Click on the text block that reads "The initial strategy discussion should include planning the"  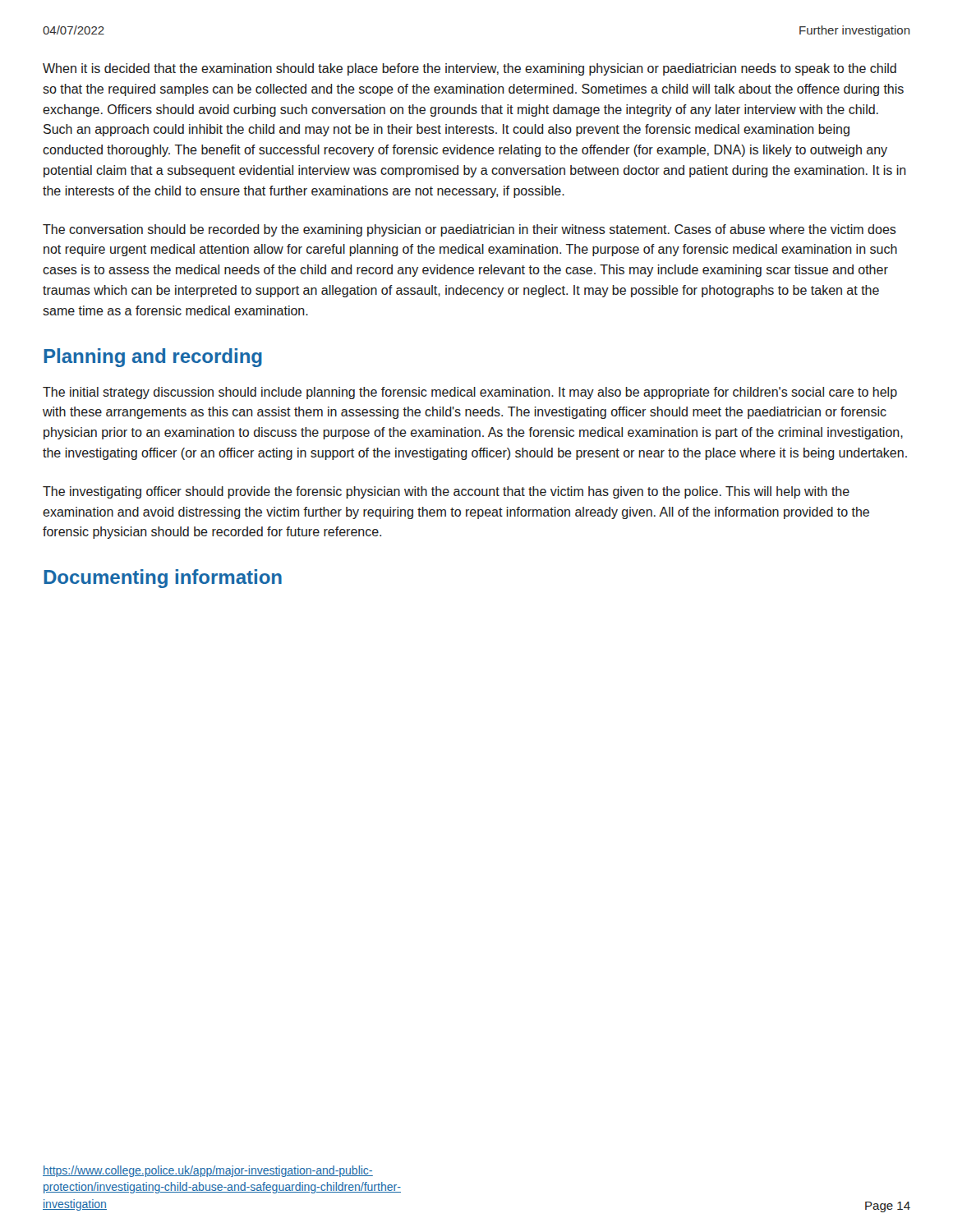[475, 422]
